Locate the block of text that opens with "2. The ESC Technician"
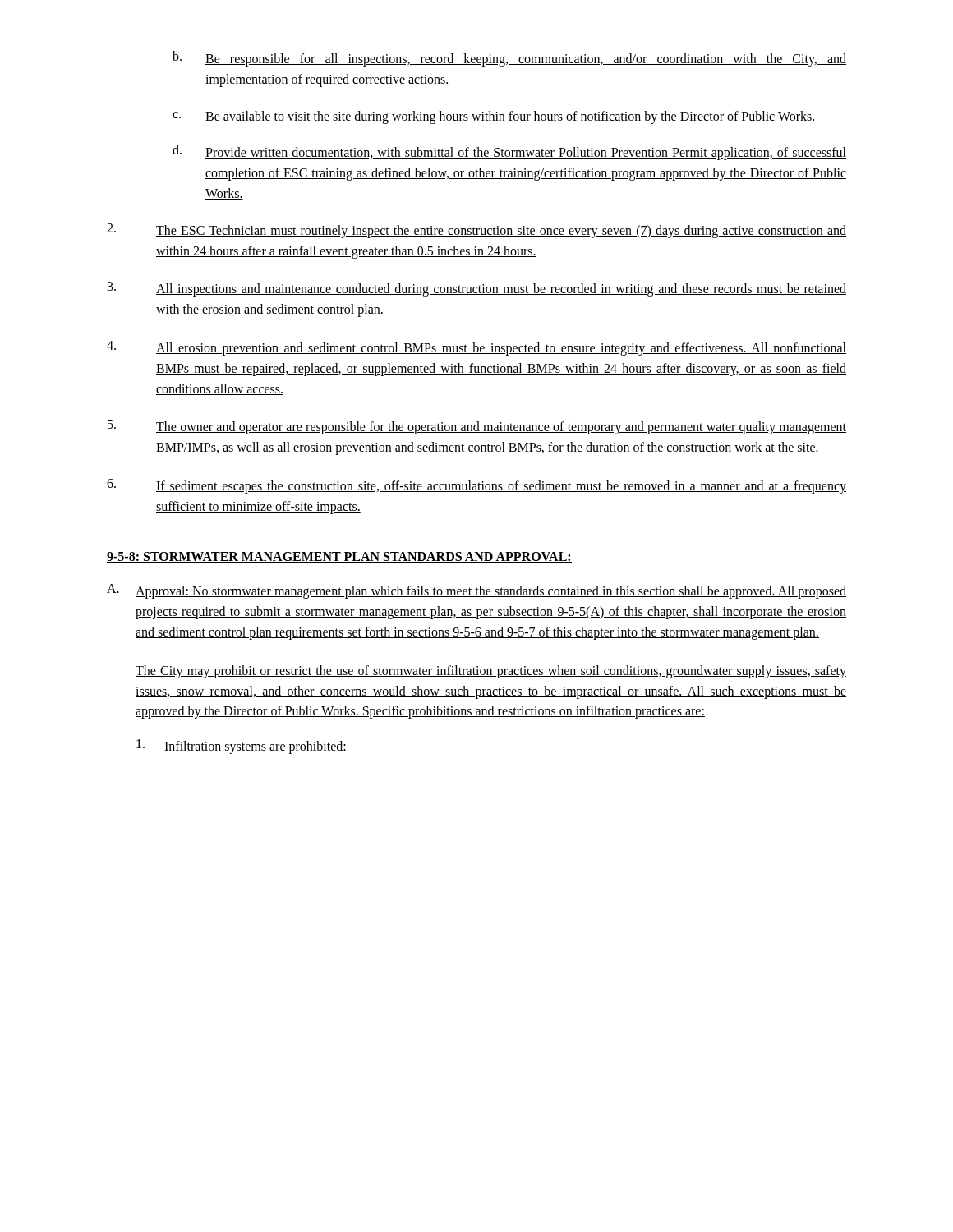The height and width of the screenshot is (1232, 953). click(x=476, y=241)
